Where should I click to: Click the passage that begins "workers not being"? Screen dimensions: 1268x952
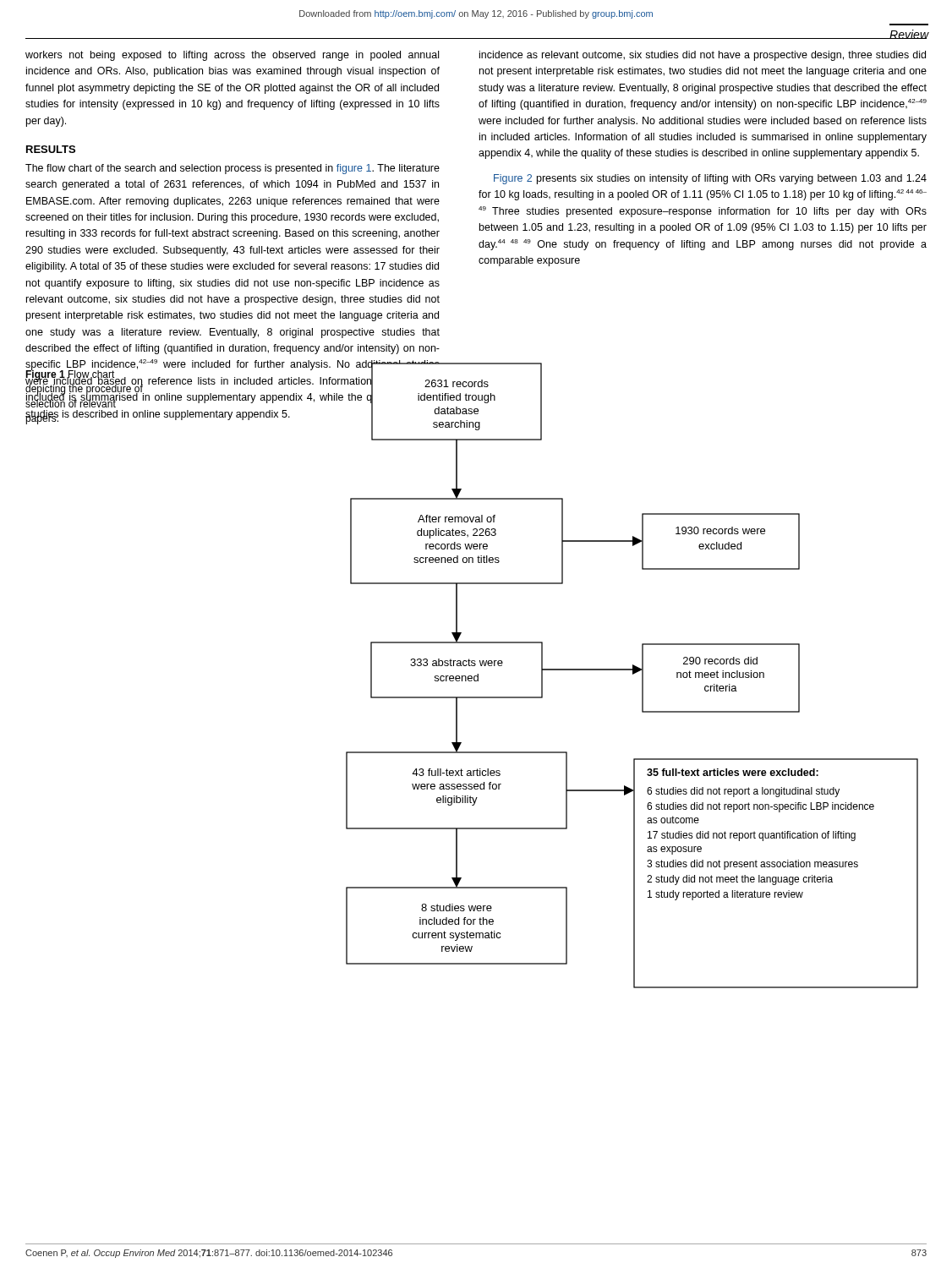pyautogui.click(x=232, y=88)
